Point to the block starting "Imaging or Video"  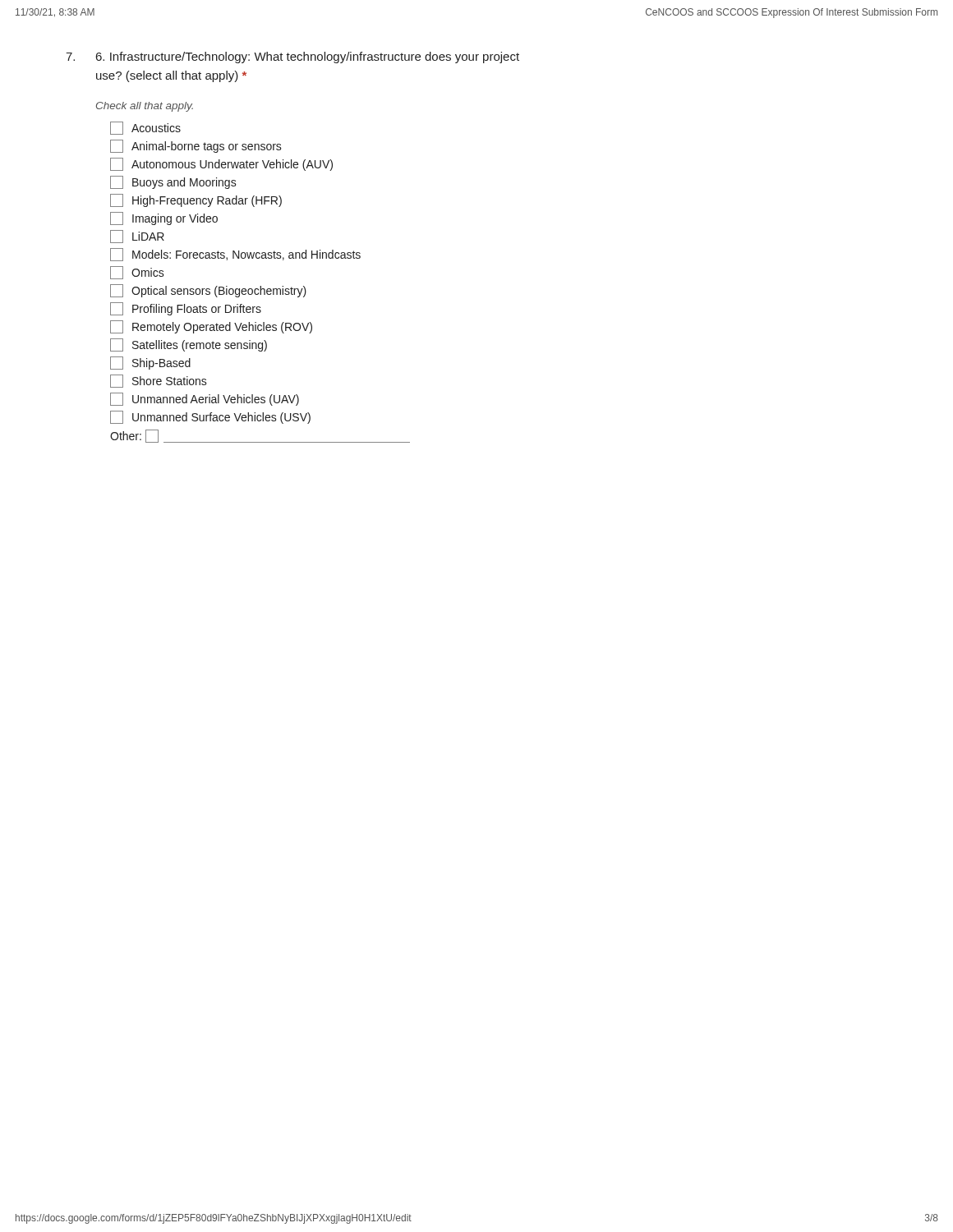pos(164,218)
